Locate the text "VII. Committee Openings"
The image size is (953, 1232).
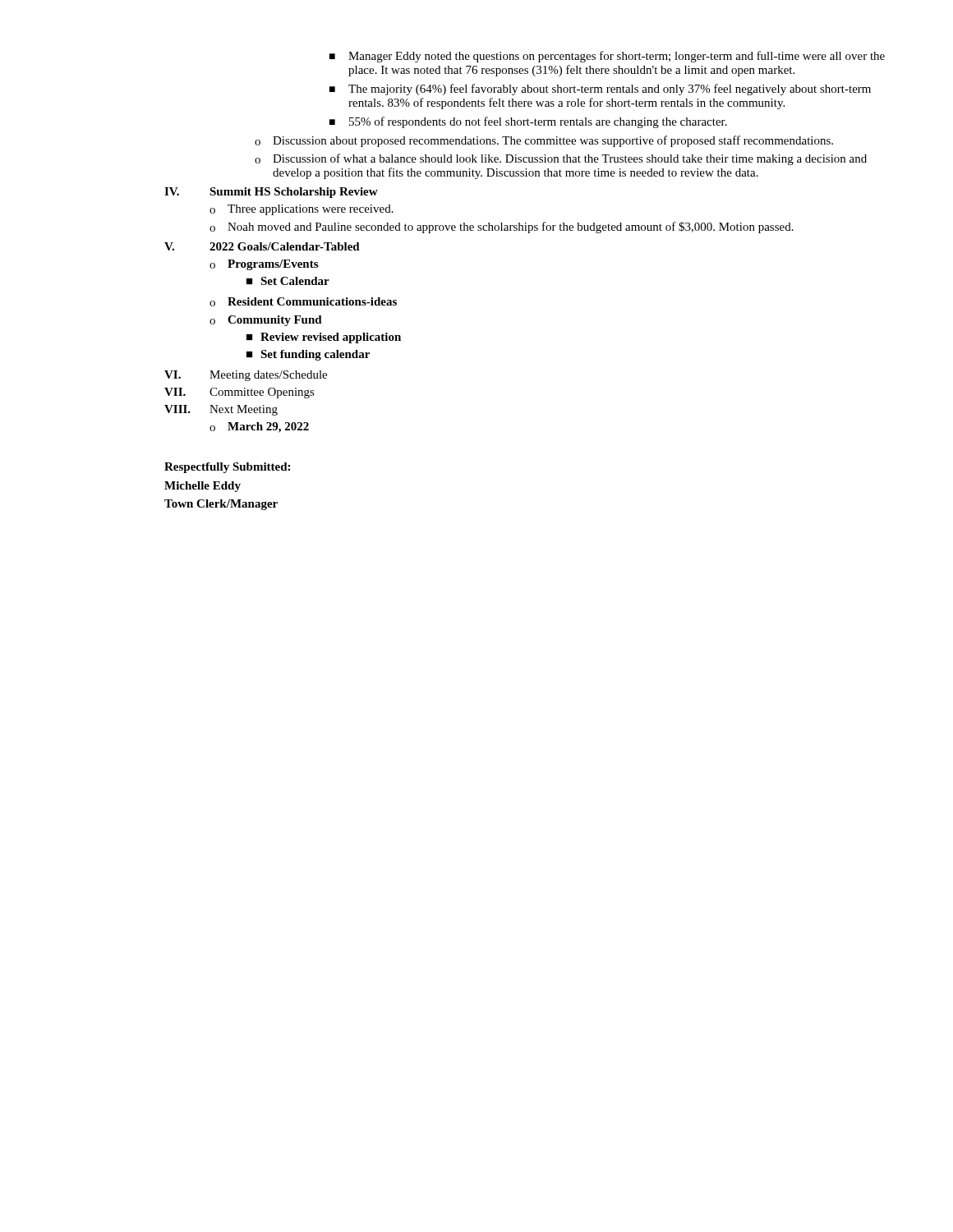[239, 393]
